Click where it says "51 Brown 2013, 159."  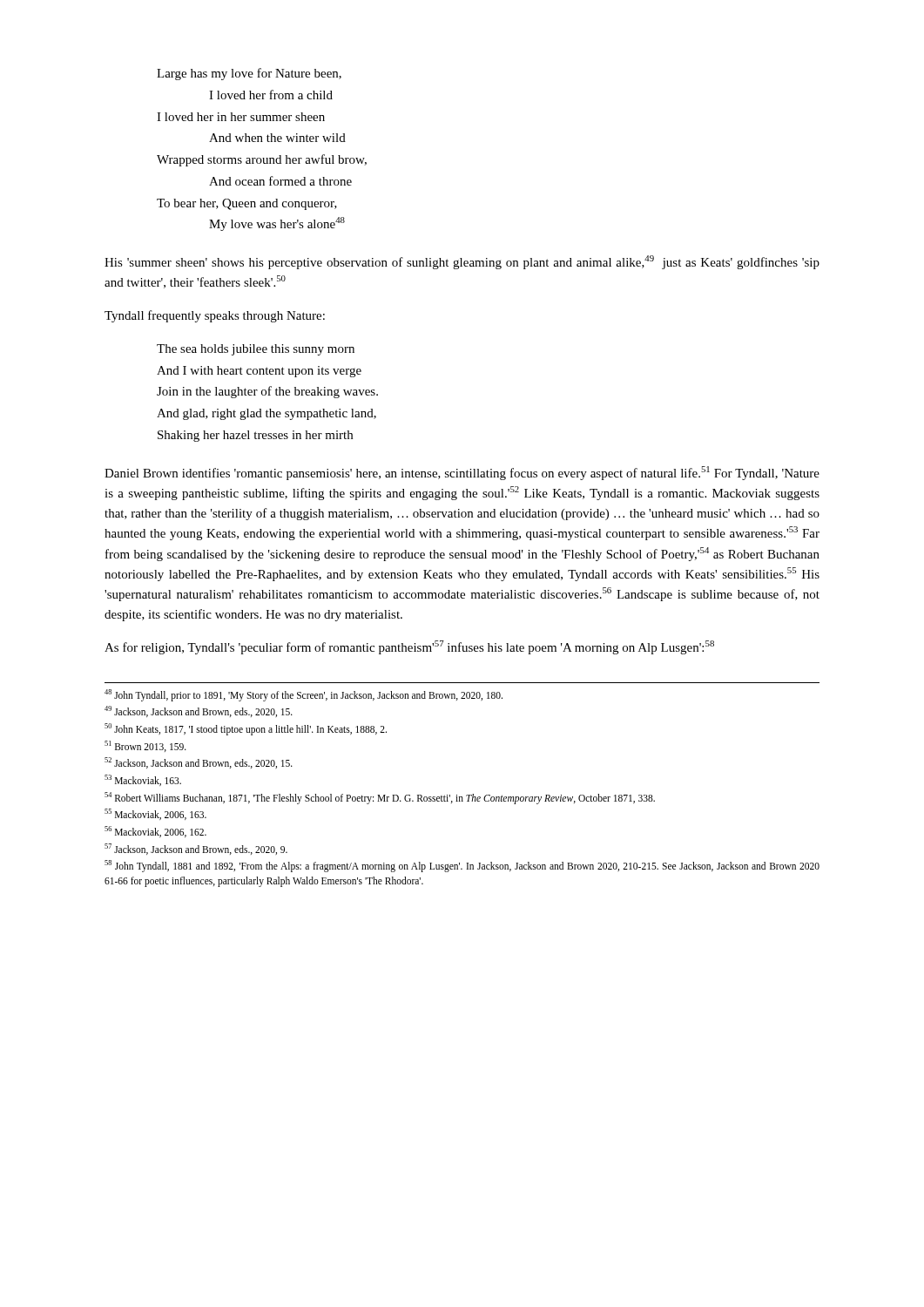tap(146, 746)
